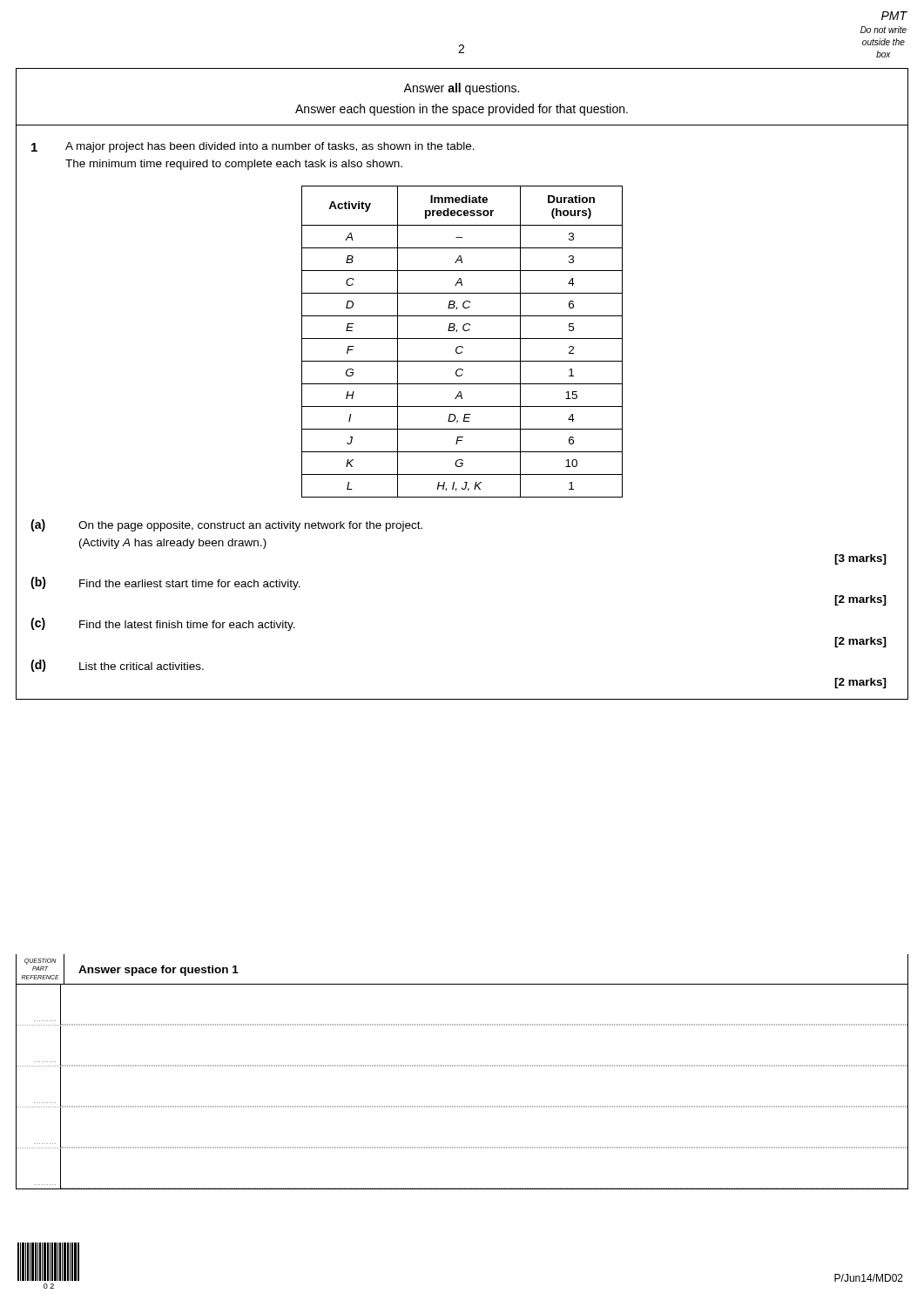Click the table
The width and height of the screenshot is (924, 1307).
[x=462, y=341]
